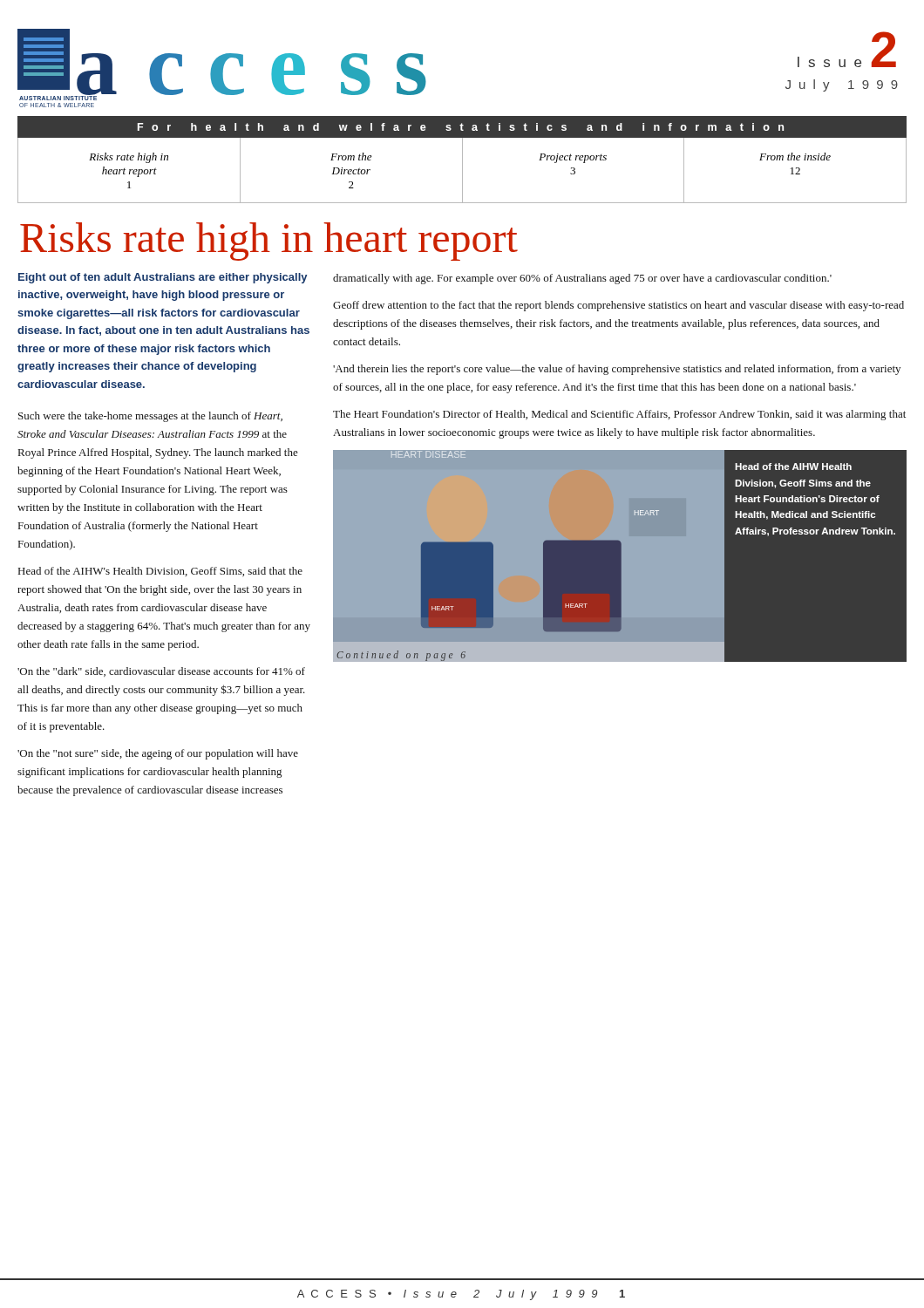This screenshot has width=924, height=1308.
Task: Locate the block of text that opens with "'And therein lies the report's core"
Action: pyautogui.click(x=617, y=378)
